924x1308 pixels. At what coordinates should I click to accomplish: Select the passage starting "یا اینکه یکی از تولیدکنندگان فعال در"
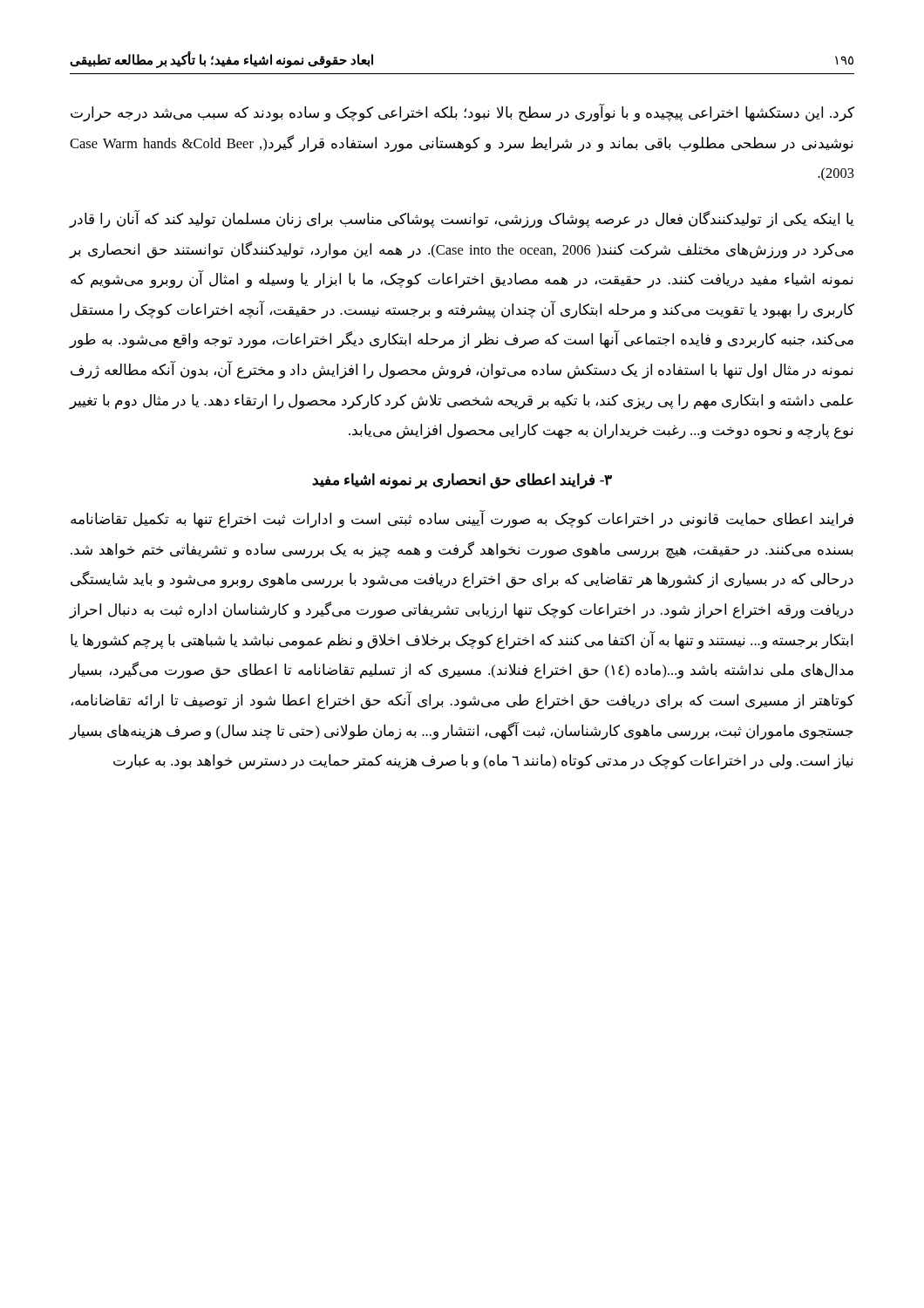[x=462, y=325]
